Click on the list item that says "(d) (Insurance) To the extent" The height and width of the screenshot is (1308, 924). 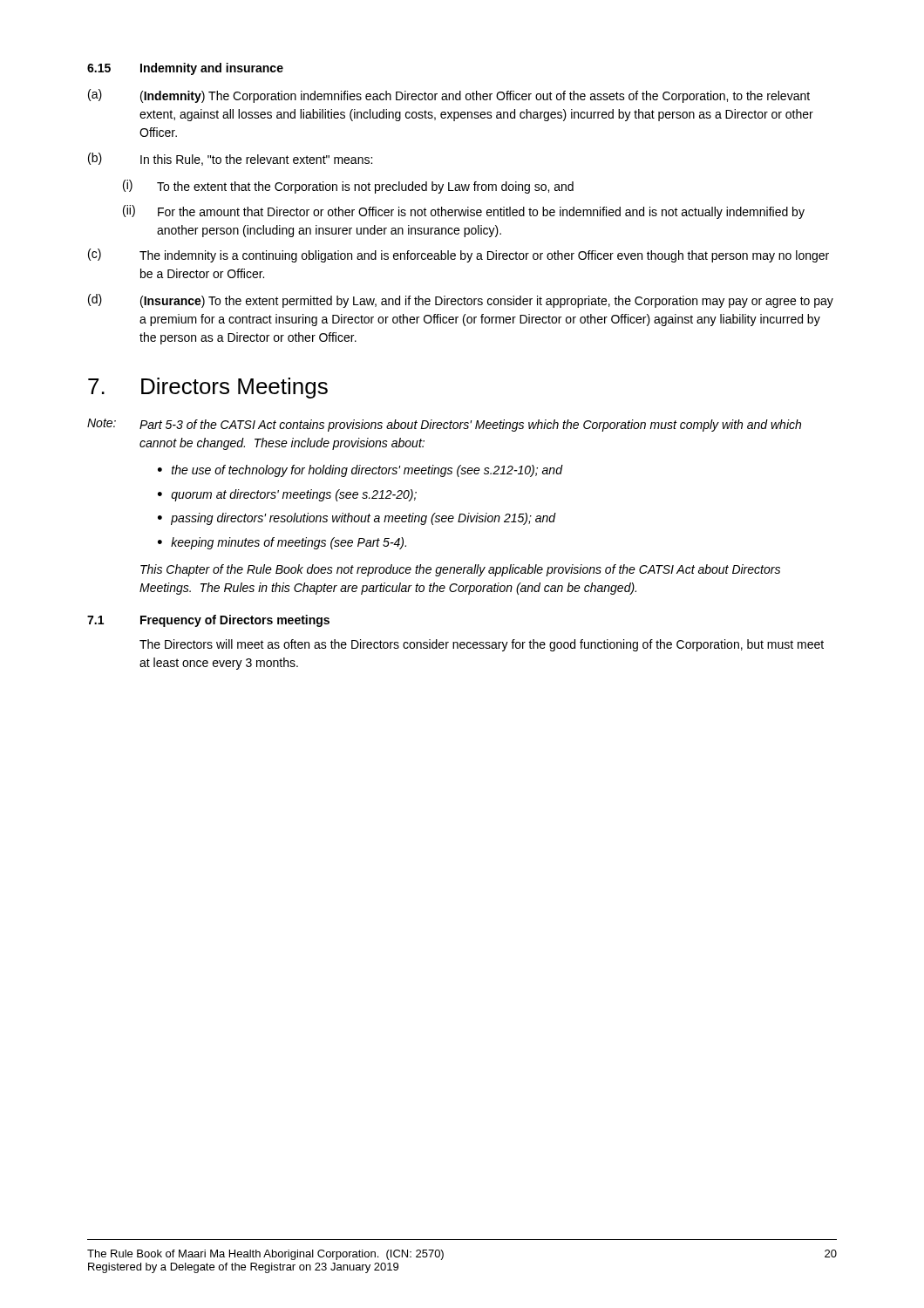[x=462, y=320]
